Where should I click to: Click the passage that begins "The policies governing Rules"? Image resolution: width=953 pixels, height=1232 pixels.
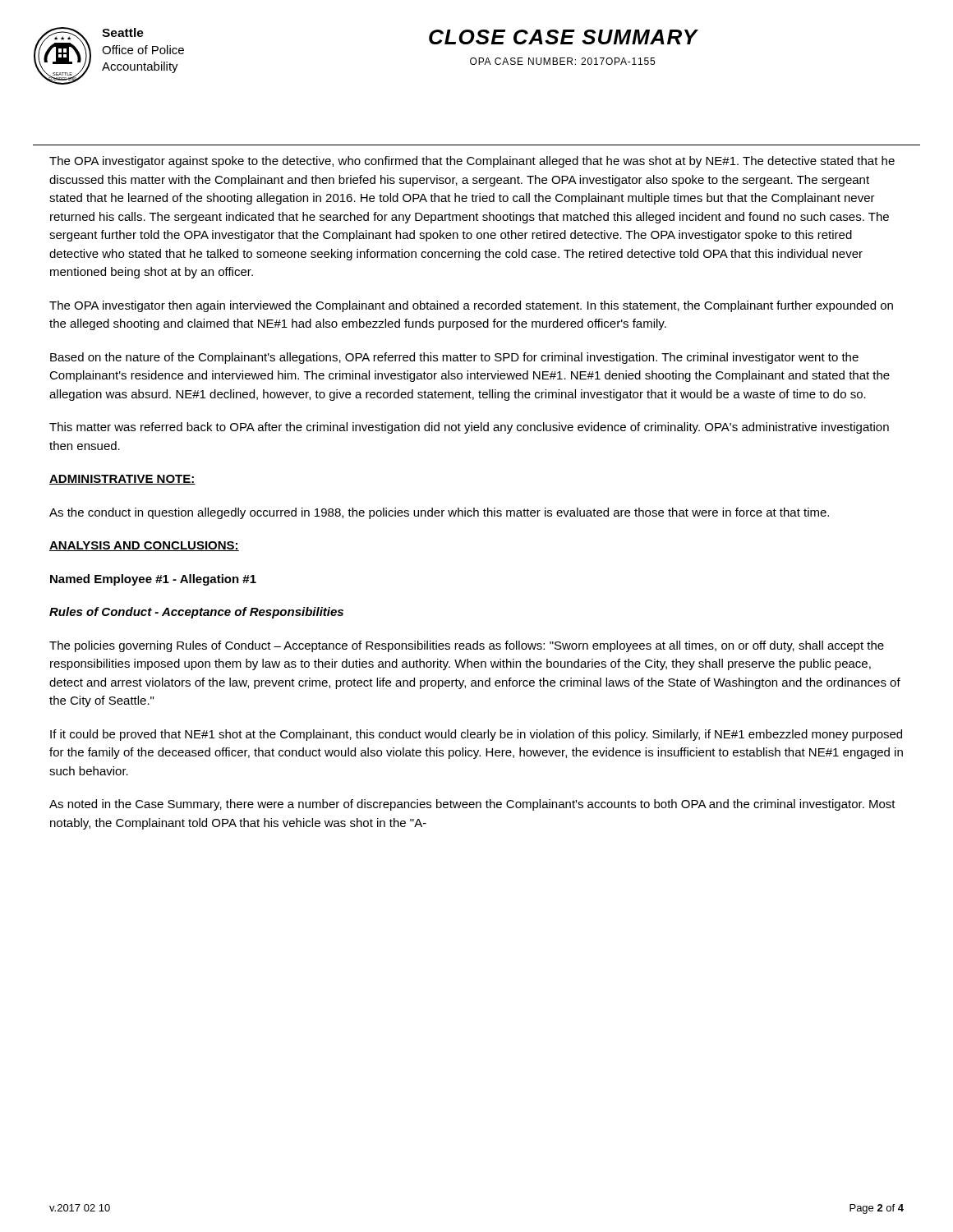[476, 673]
